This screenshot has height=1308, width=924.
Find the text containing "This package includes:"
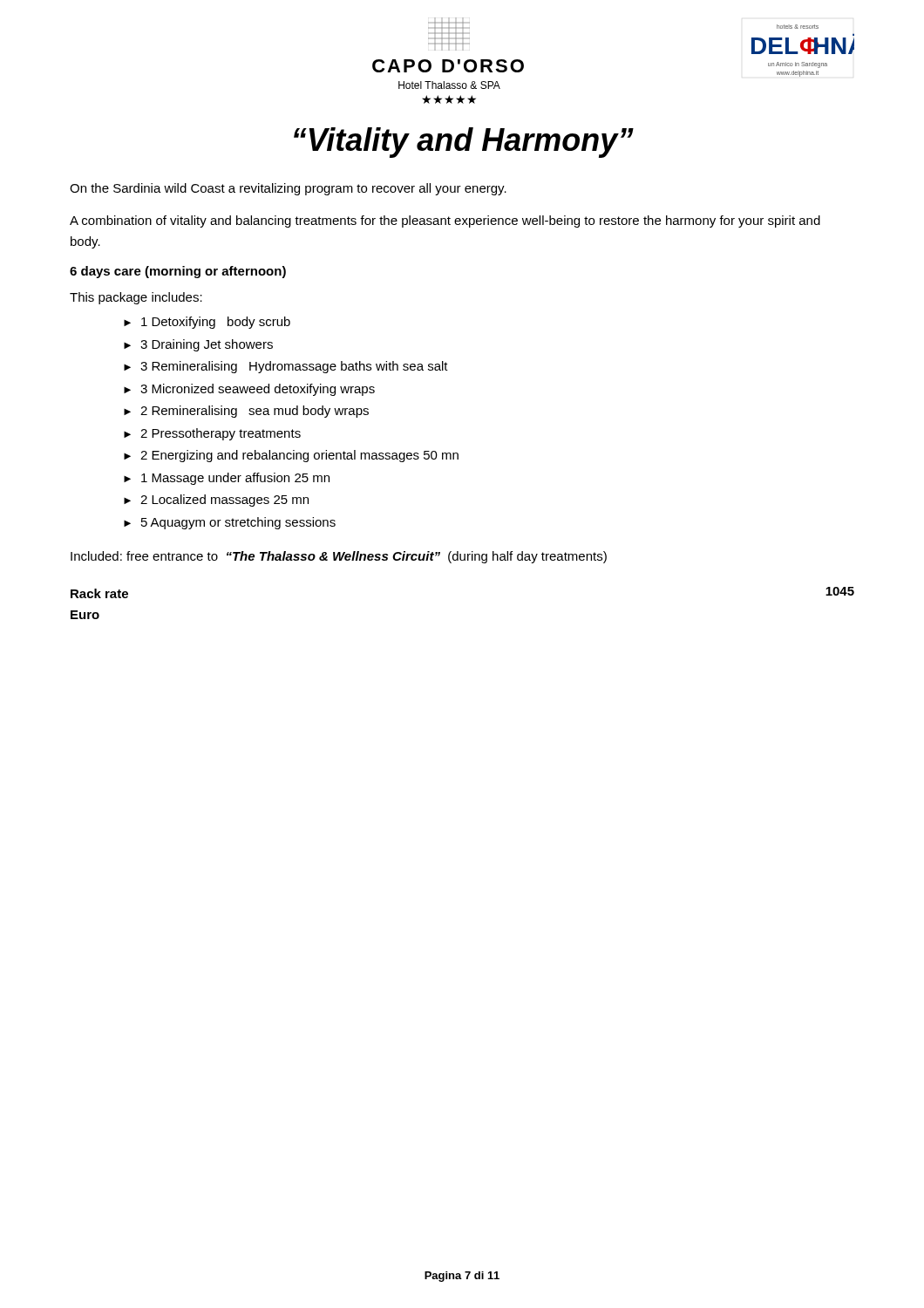pos(136,297)
